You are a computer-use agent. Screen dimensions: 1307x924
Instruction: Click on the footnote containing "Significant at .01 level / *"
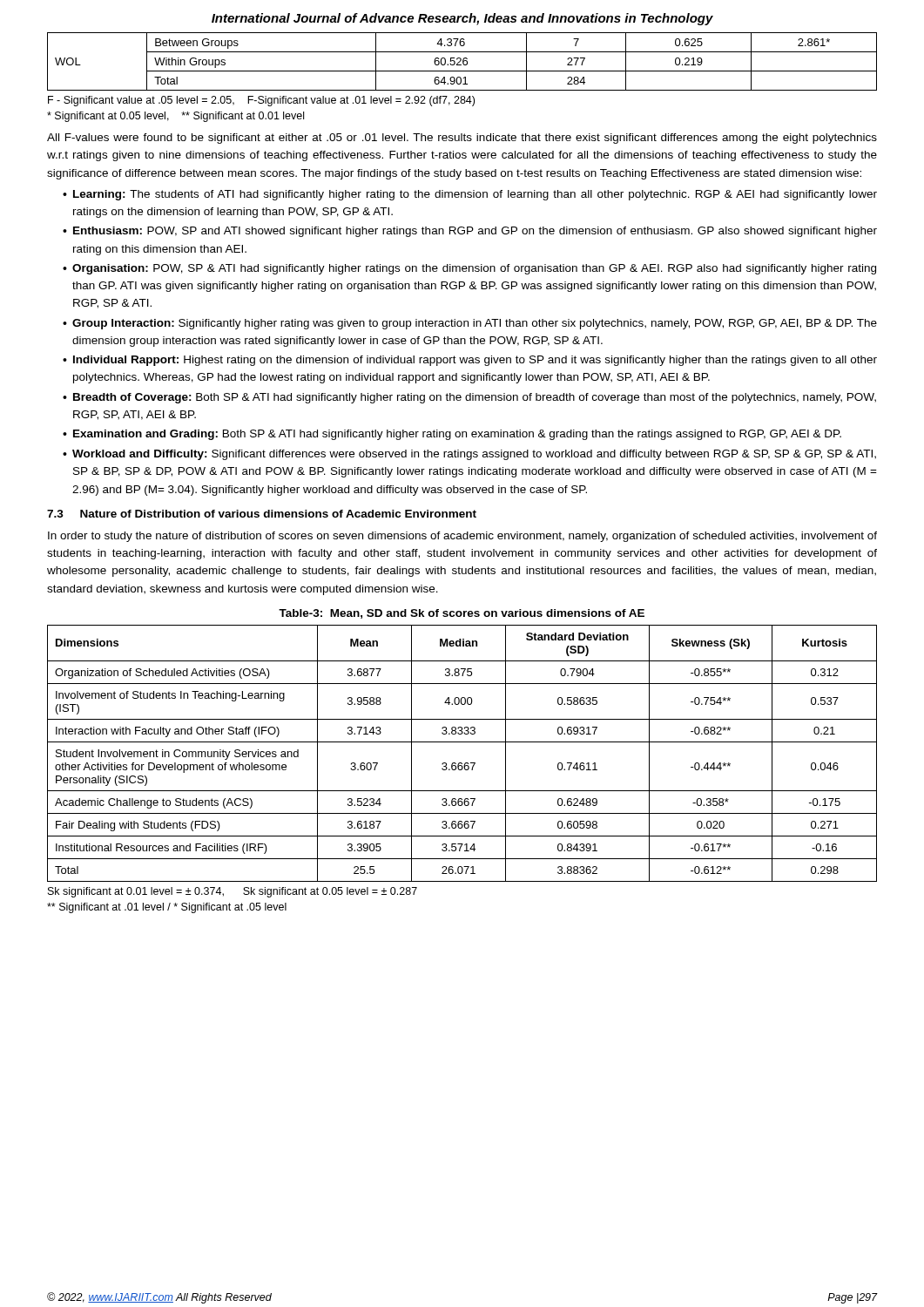tap(167, 907)
